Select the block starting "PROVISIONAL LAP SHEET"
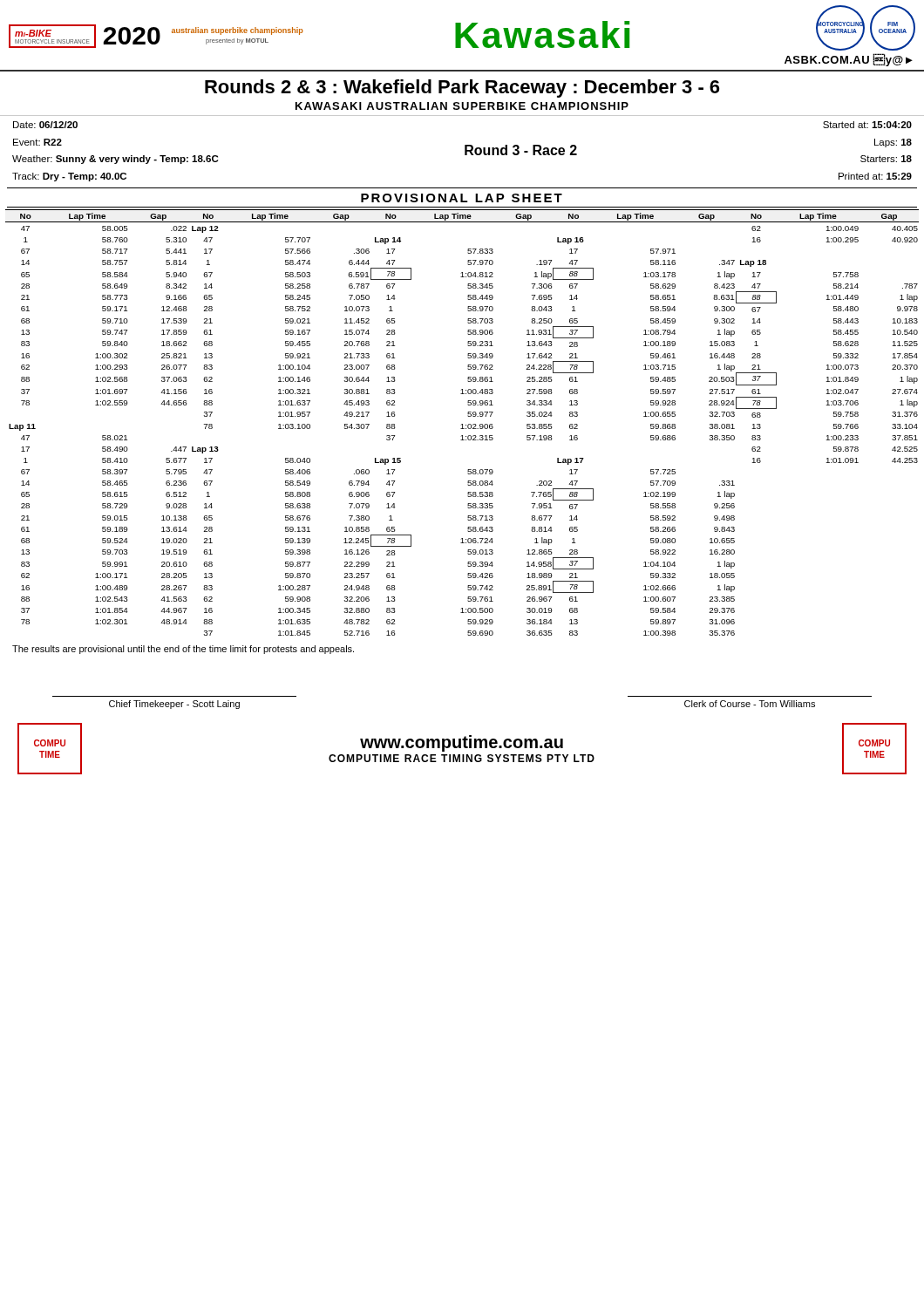 tap(462, 198)
